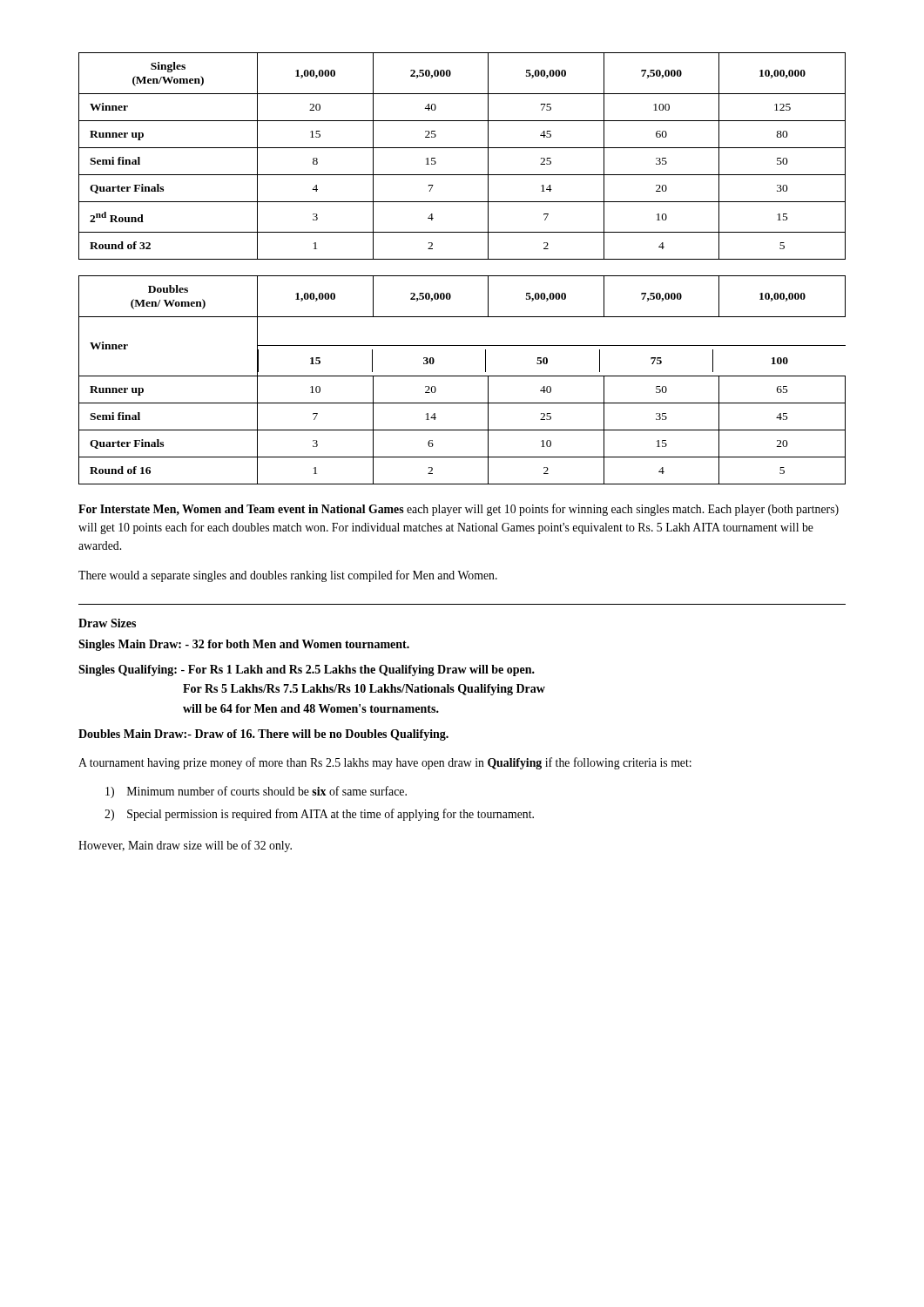The height and width of the screenshot is (1307, 924).
Task: Click on the text block with the text "However, Main draw size"
Action: 186,845
